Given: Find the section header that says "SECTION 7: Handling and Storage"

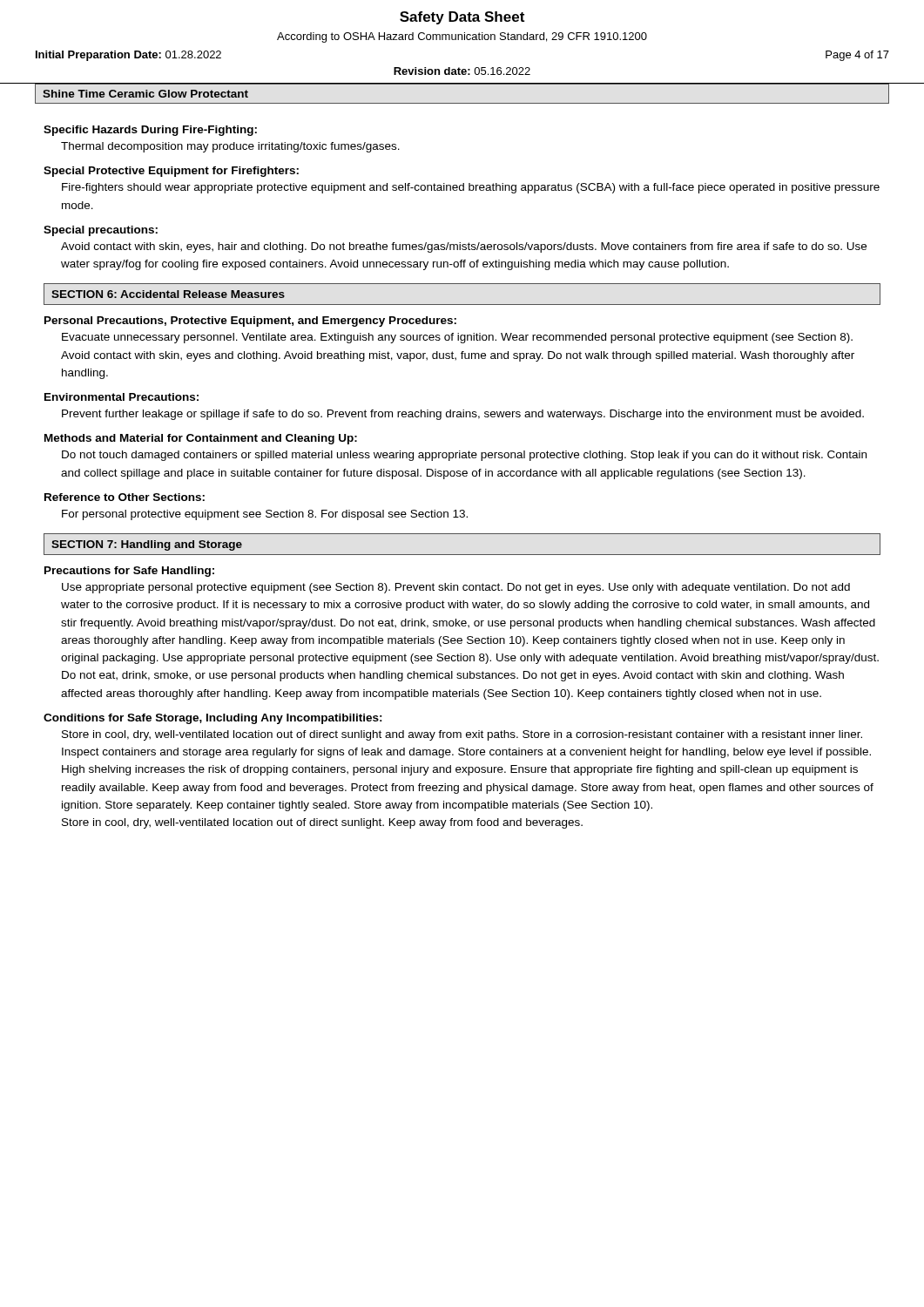Looking at the screenshot, I should click(147, 544).
